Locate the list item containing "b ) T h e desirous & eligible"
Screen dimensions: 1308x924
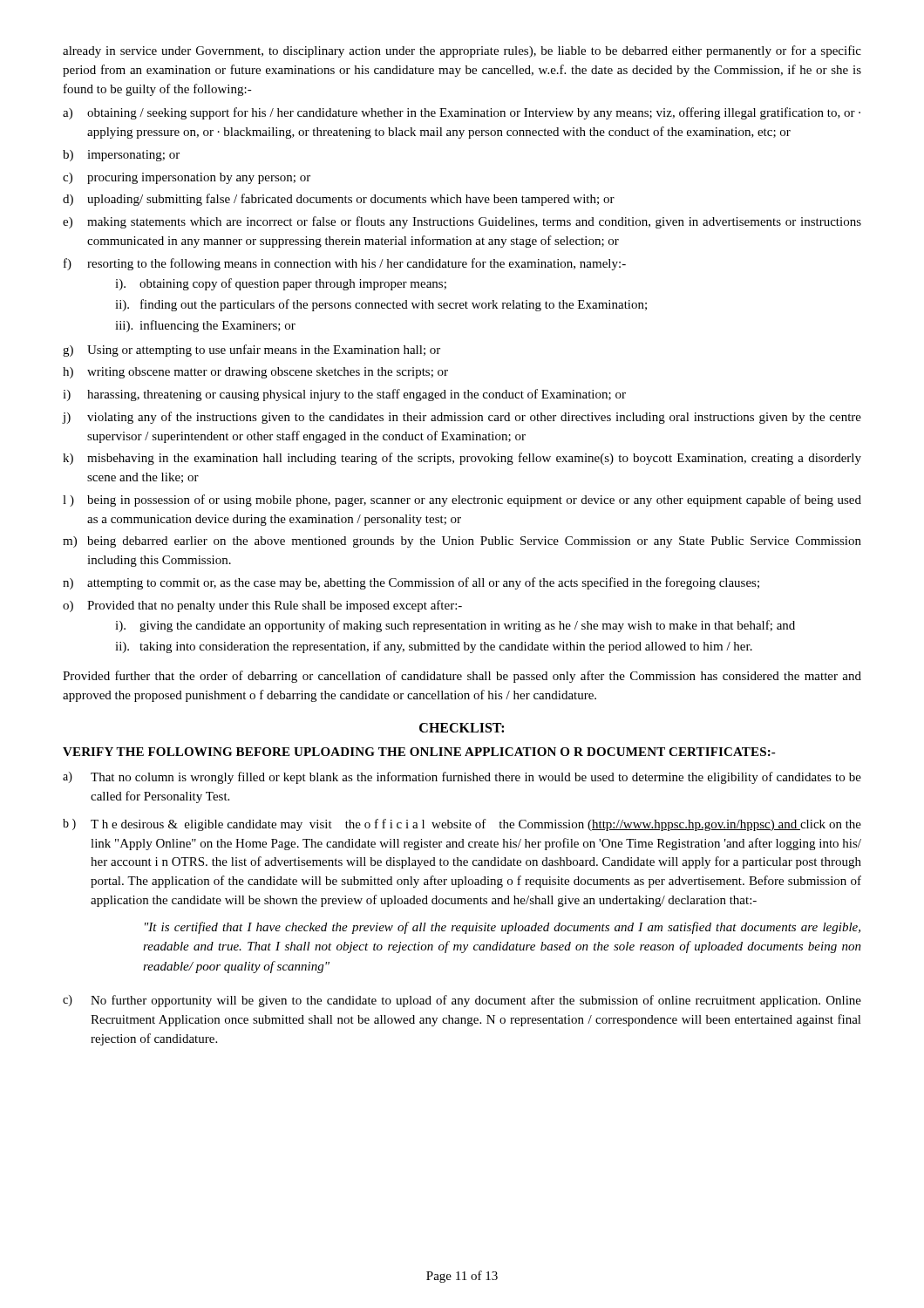coord(462,899)
